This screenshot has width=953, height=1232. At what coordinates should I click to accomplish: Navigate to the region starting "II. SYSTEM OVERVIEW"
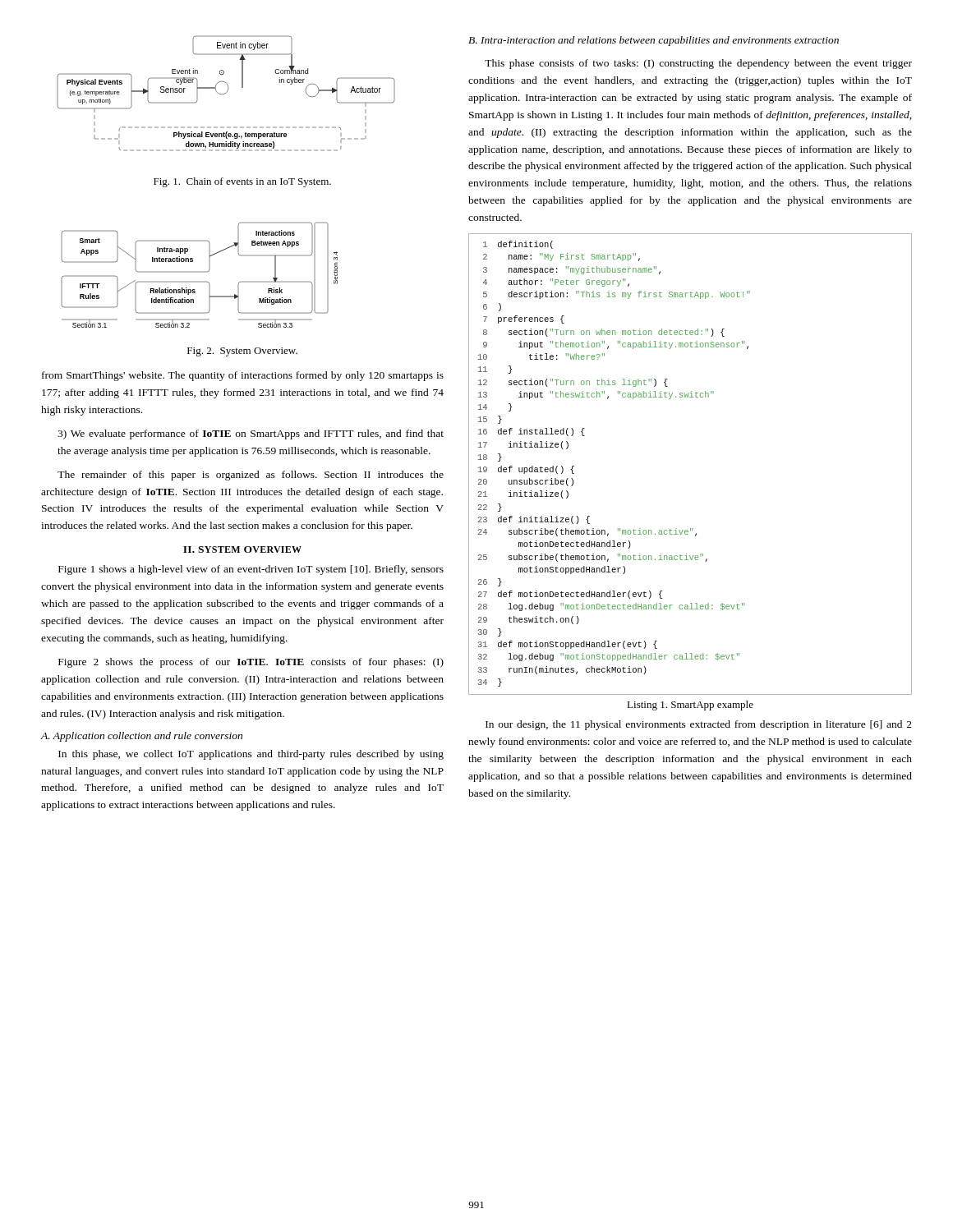tap(242, 549)
